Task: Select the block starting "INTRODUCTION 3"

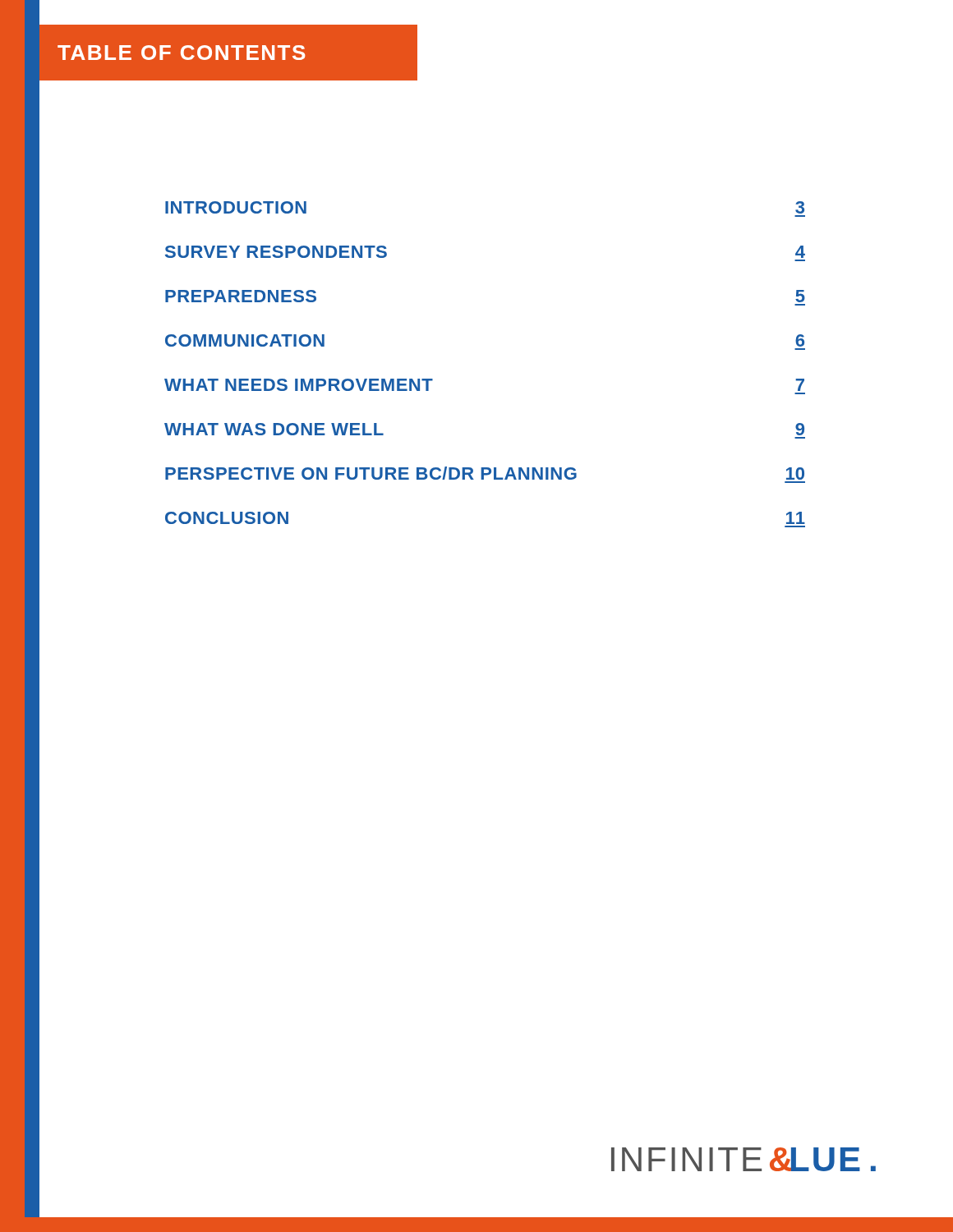Action: click(x=226, y=207)
